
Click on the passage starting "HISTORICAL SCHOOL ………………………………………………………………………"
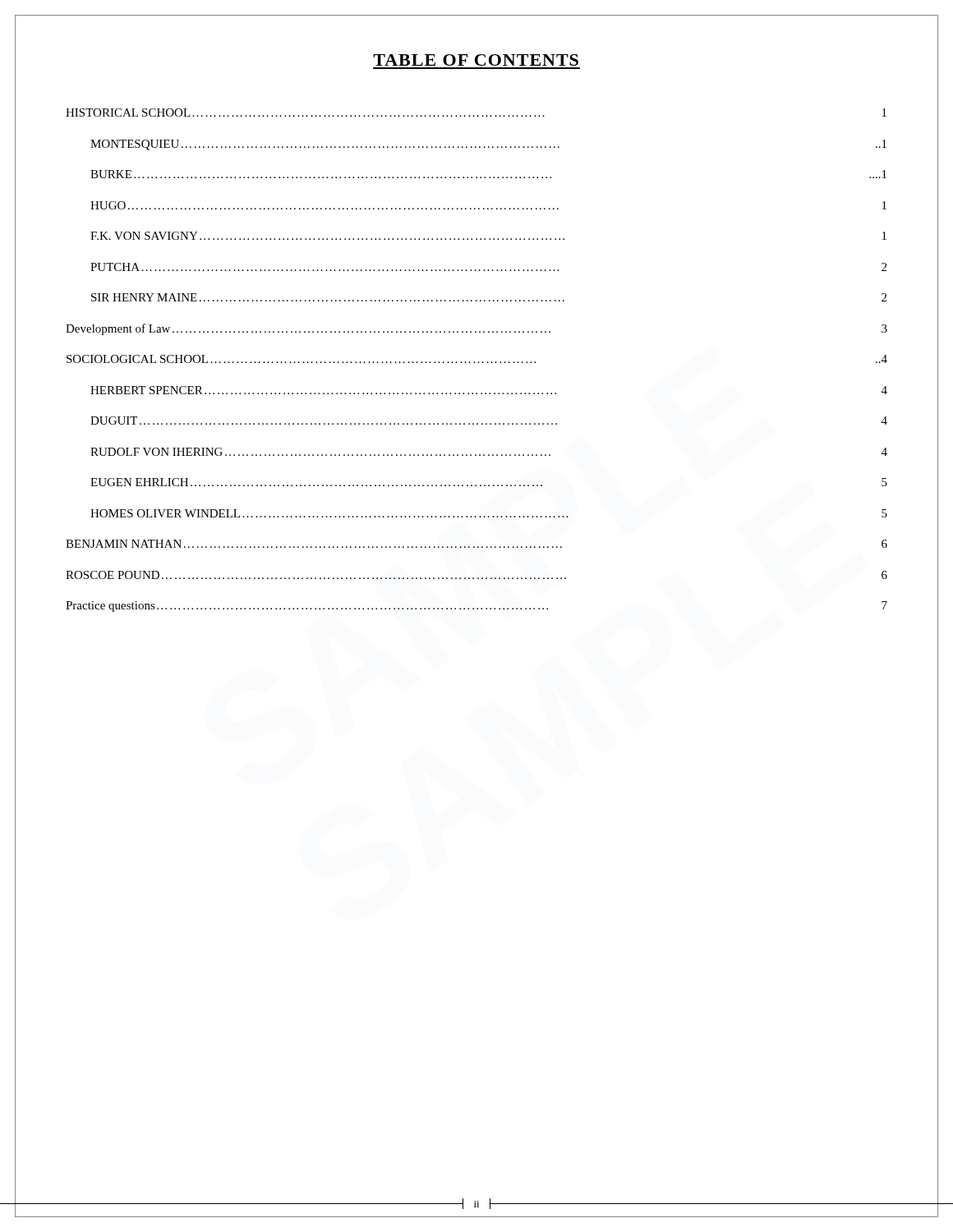pos(476,113)
